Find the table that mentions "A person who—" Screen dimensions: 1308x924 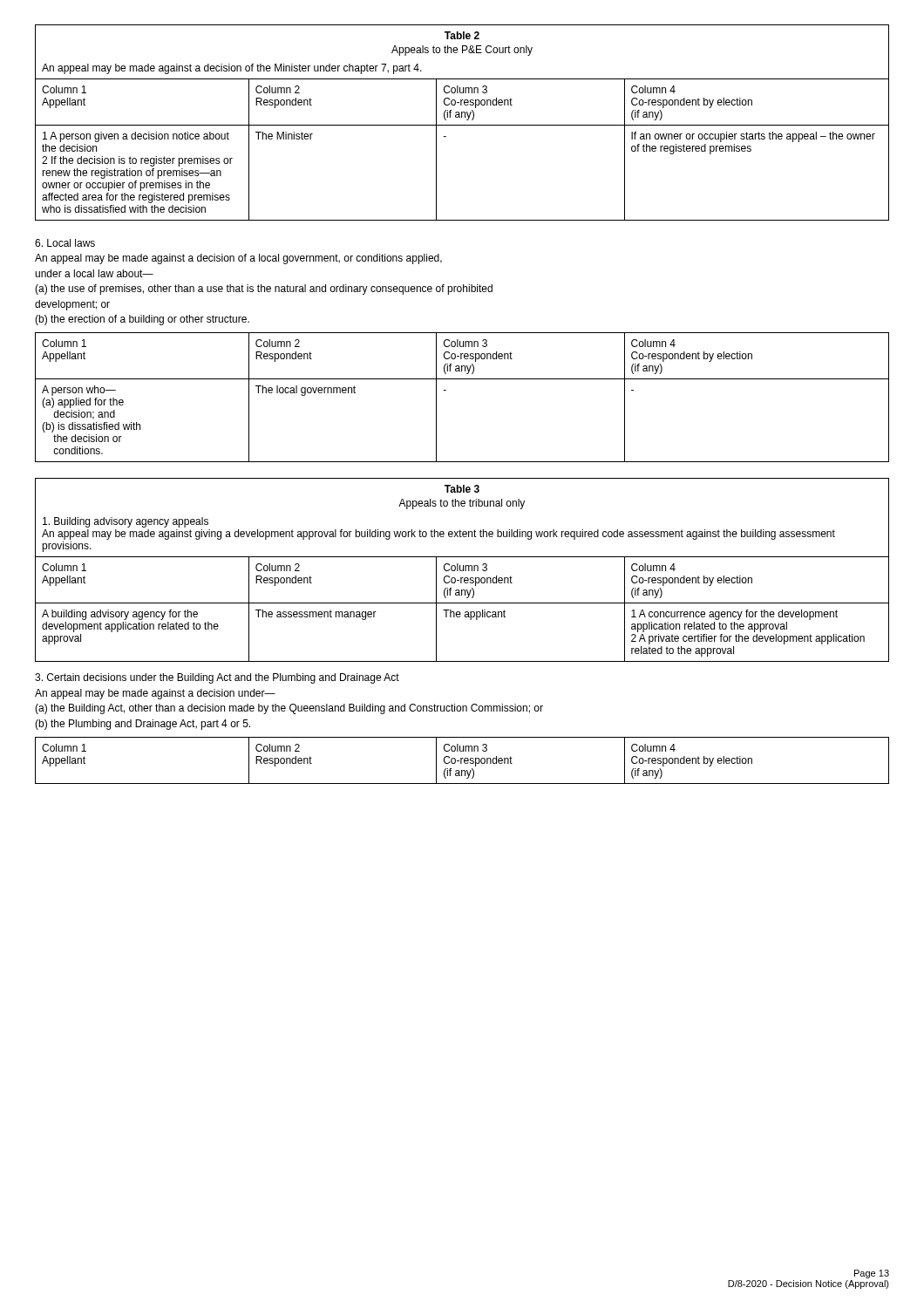462,398
